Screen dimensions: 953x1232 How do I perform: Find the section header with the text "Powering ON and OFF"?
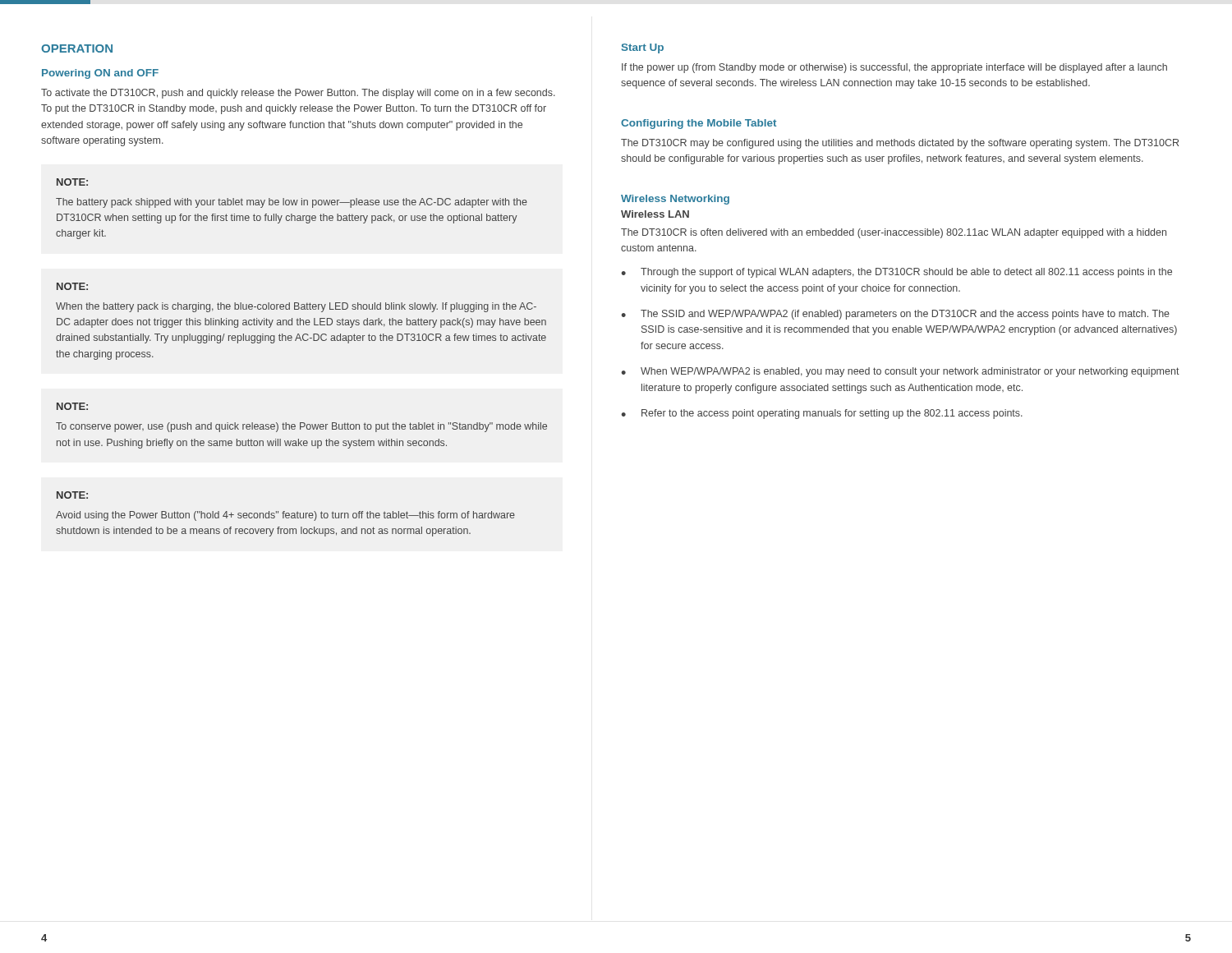[x=100, y=73]
